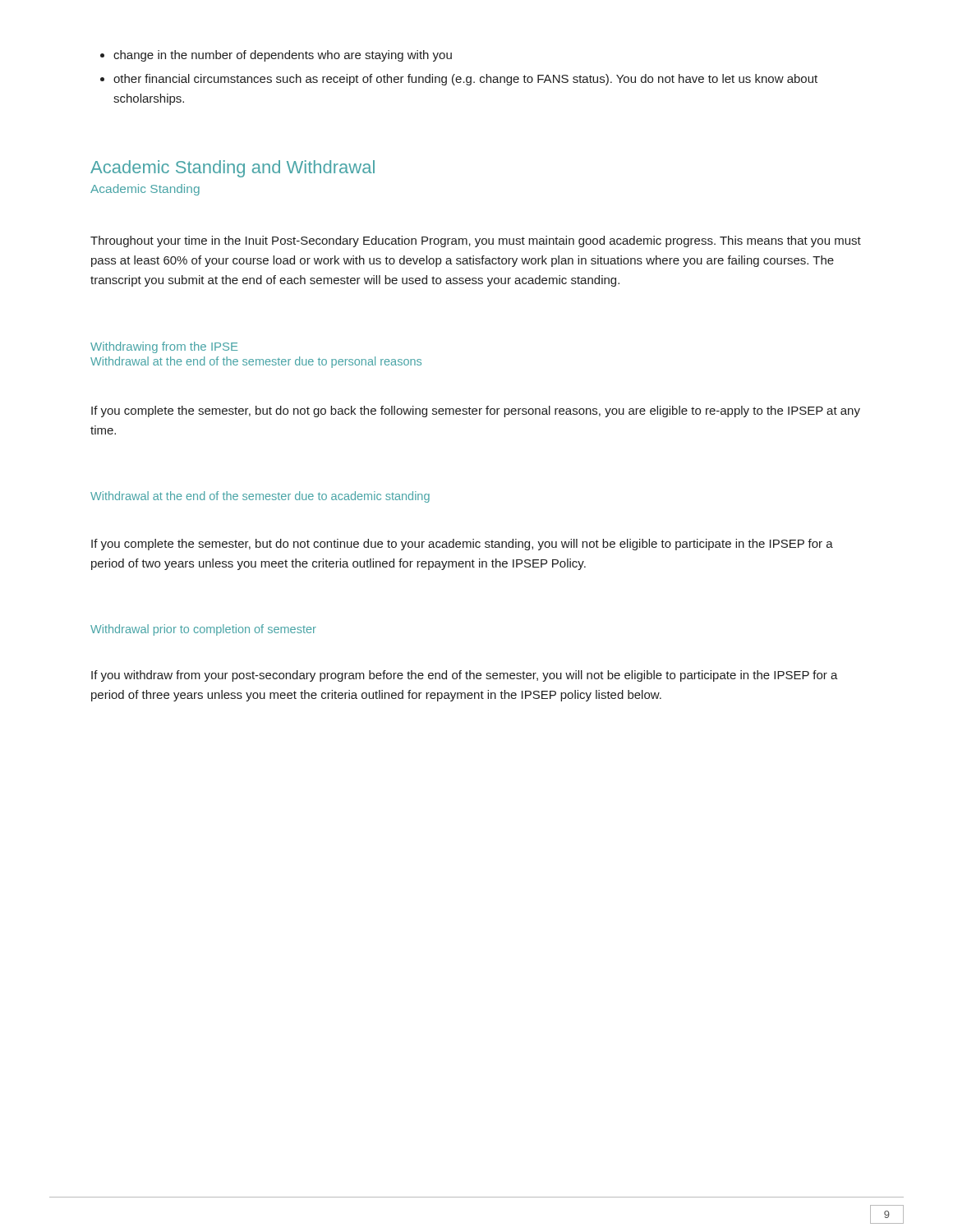Find the list item with the text "change in the number"
The image size is (953, 1232).
pyautogui.click(x=476, y=76)
